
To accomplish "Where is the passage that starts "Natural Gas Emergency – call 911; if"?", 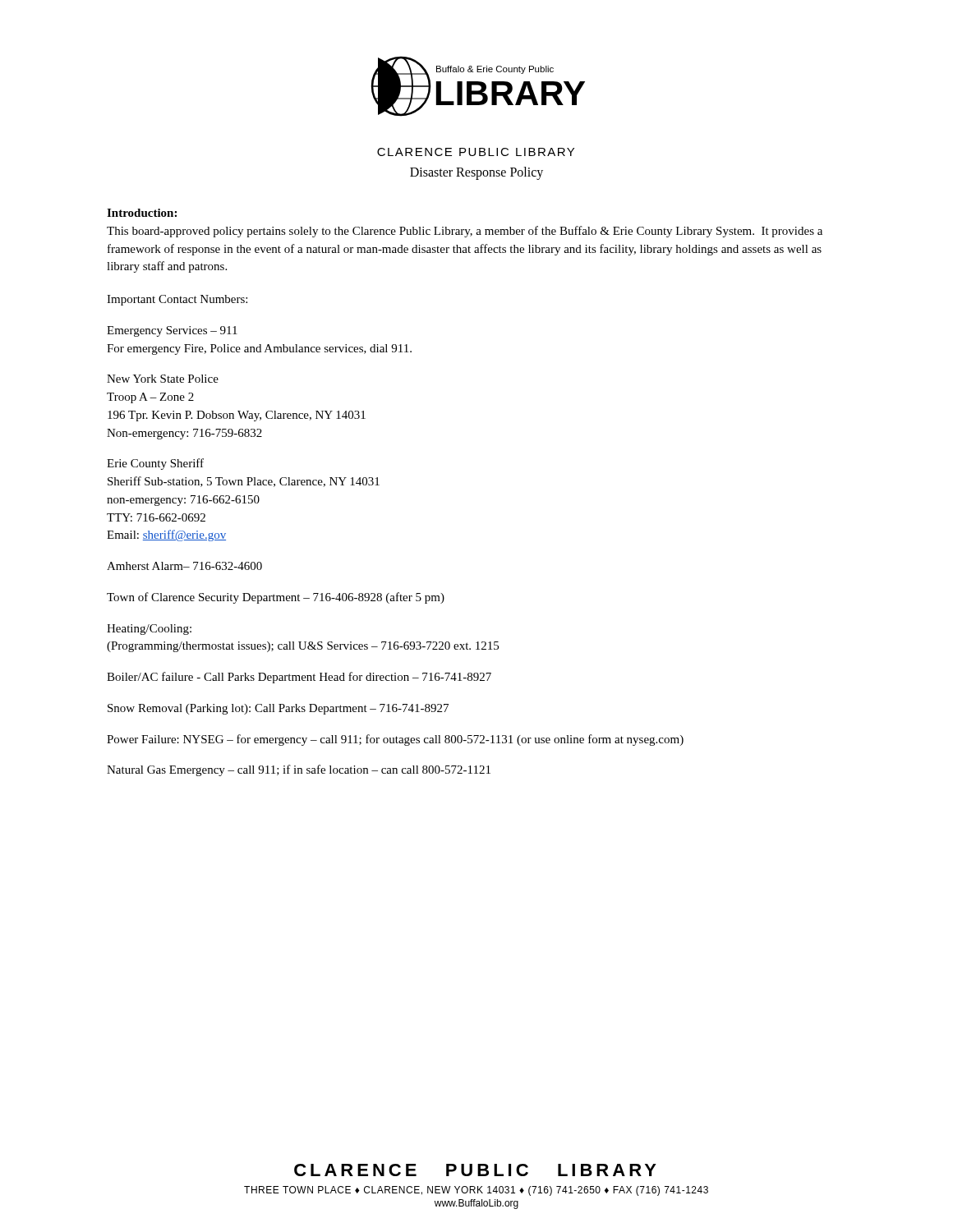I will click(x=299, y=770).
